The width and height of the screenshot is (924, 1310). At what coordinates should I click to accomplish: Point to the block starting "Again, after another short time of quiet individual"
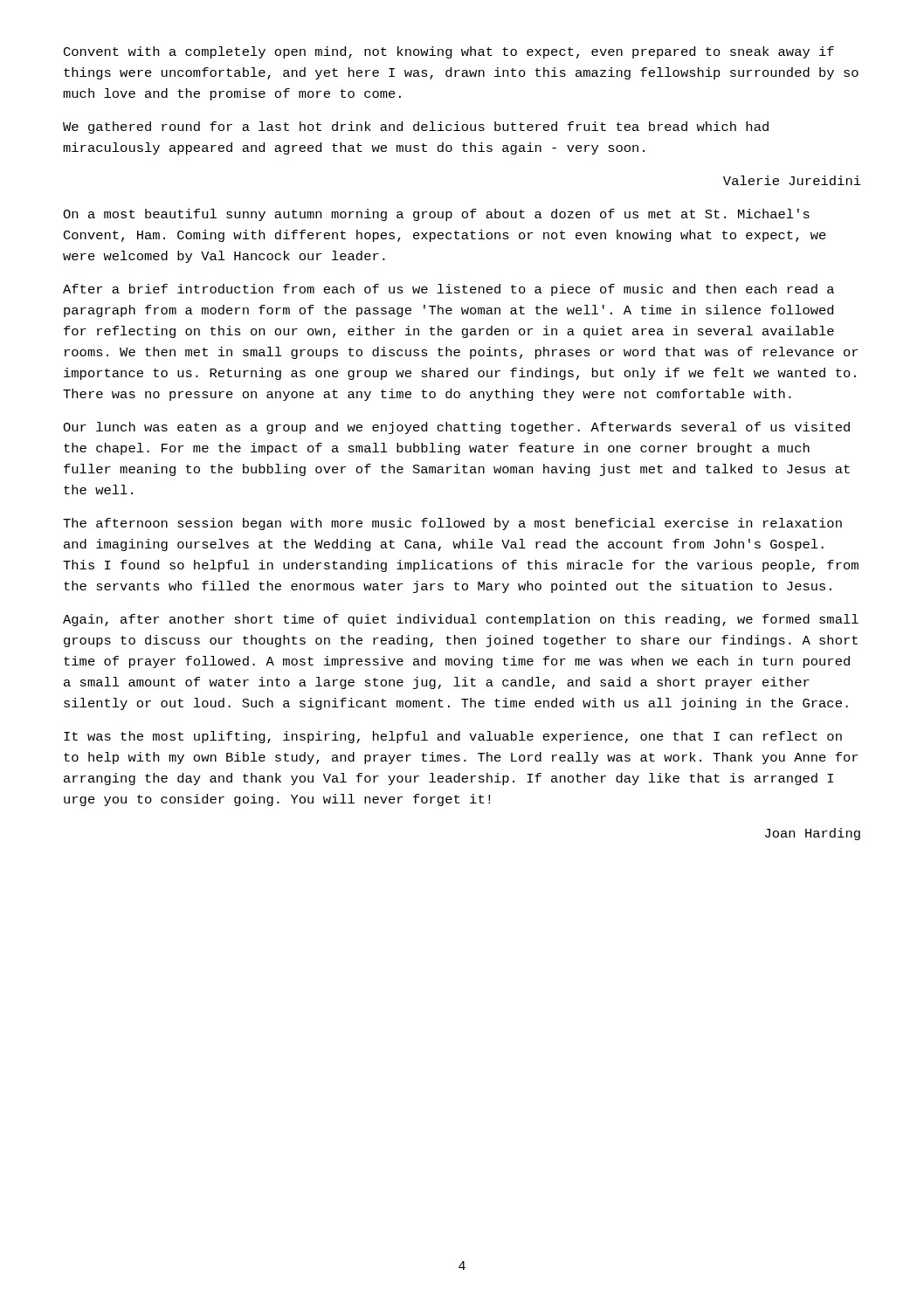click(461, 662)
